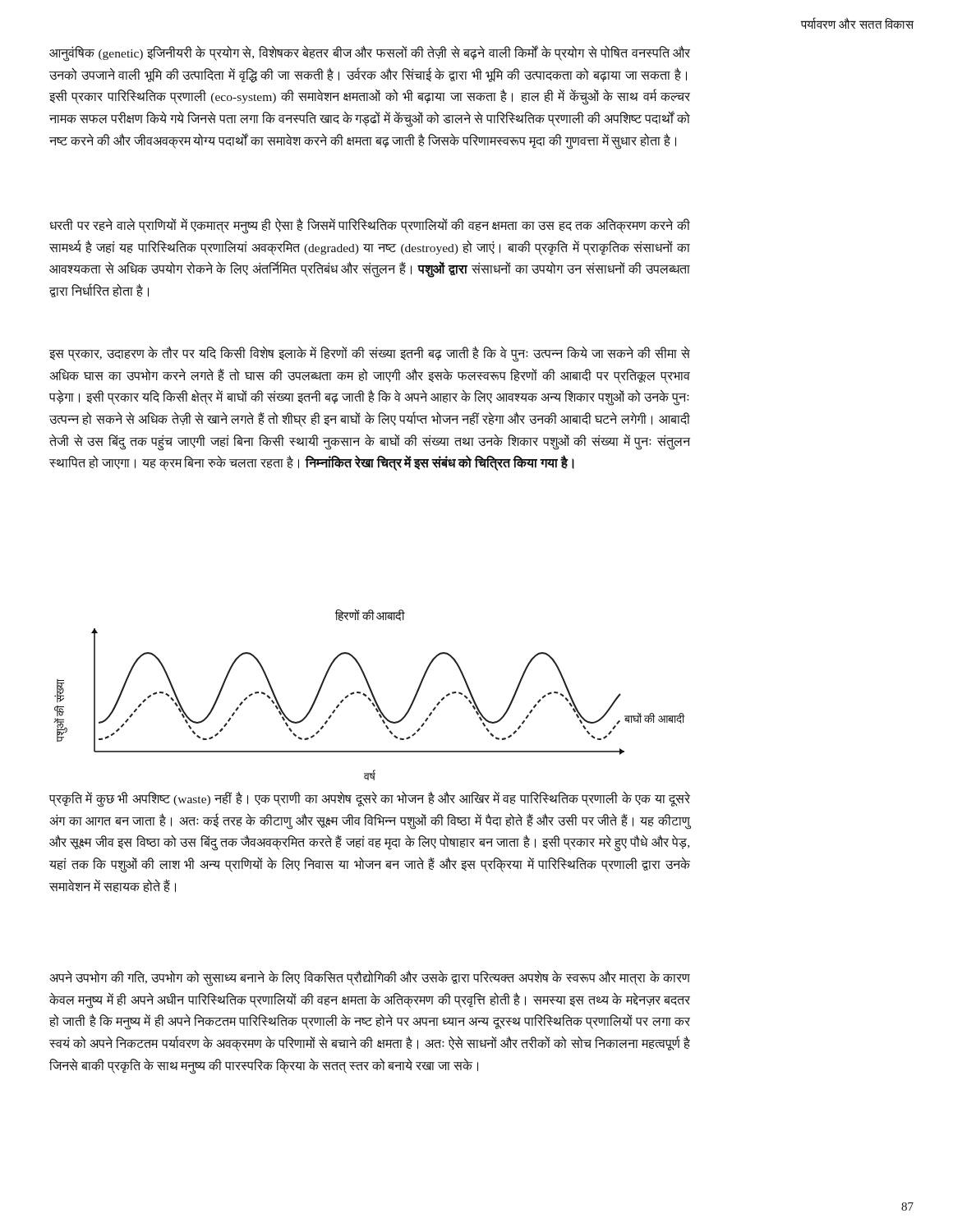Click on the text block that says "प्रकृति में कुछ भी"
This screenshot has width=953, height=1232.
[x=370, y=843]
